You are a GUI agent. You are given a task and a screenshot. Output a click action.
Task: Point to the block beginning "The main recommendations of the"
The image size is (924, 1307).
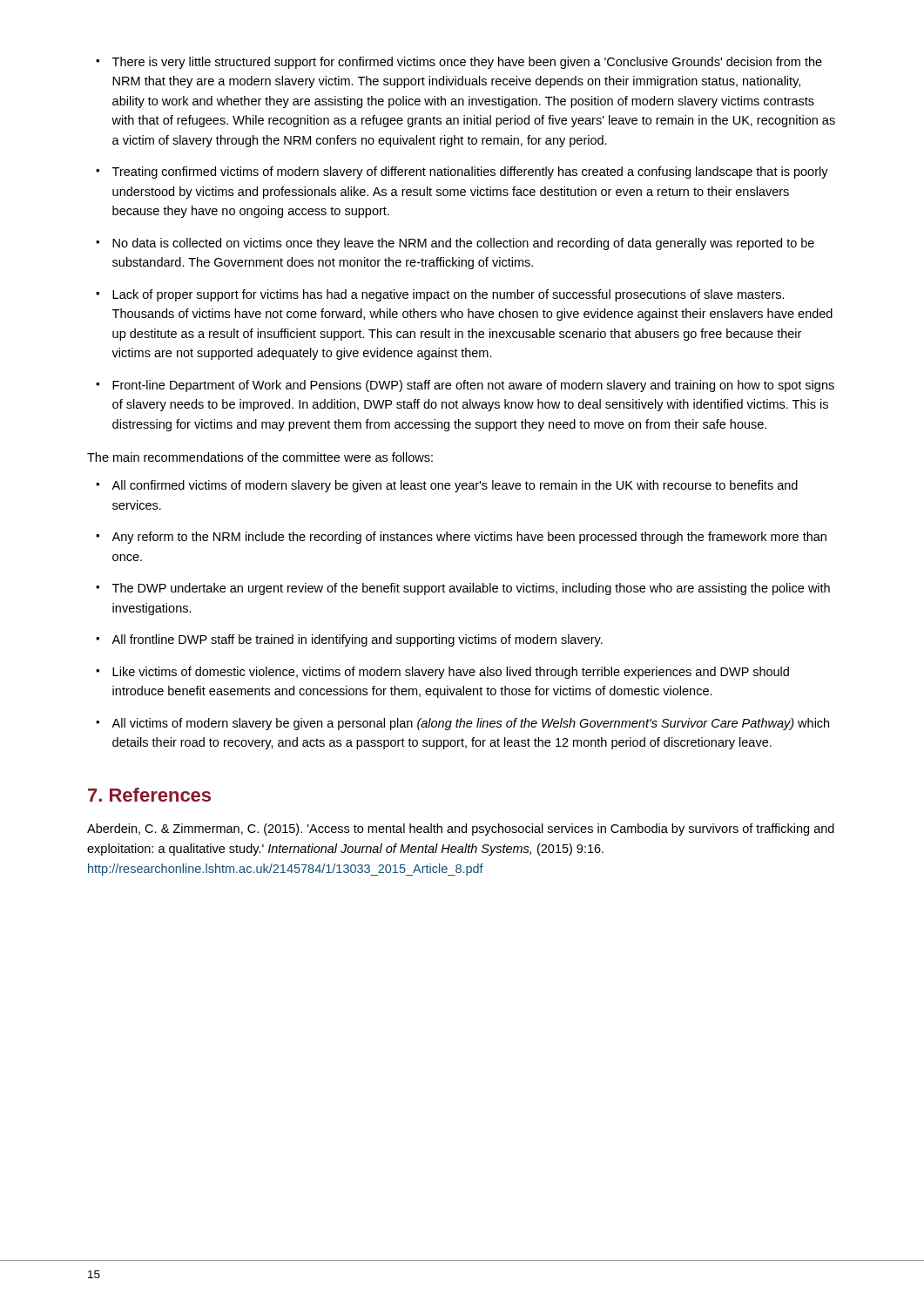(260, 457)
